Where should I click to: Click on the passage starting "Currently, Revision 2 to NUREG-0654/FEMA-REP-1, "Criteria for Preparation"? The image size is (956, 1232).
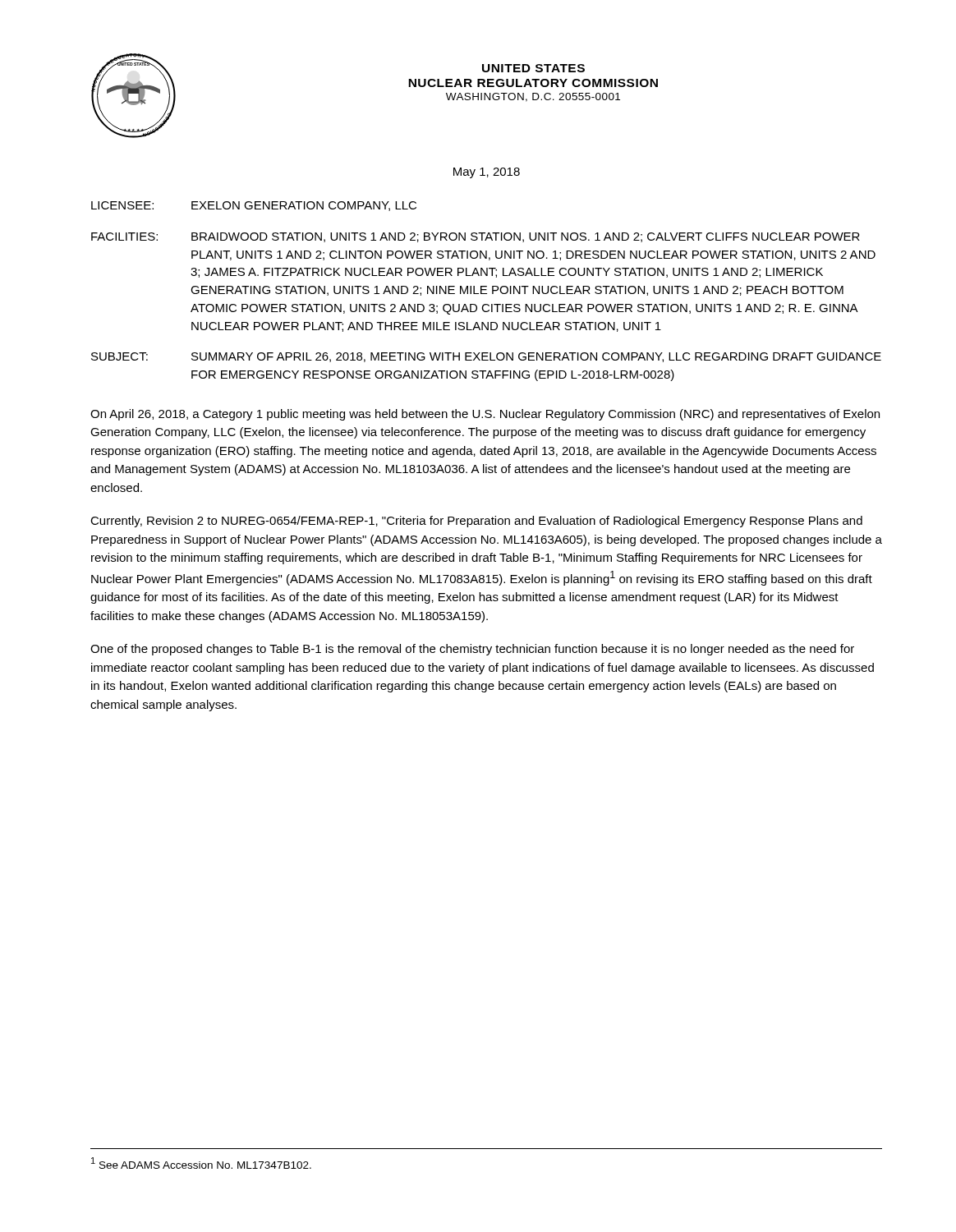(x=486, y=568)
